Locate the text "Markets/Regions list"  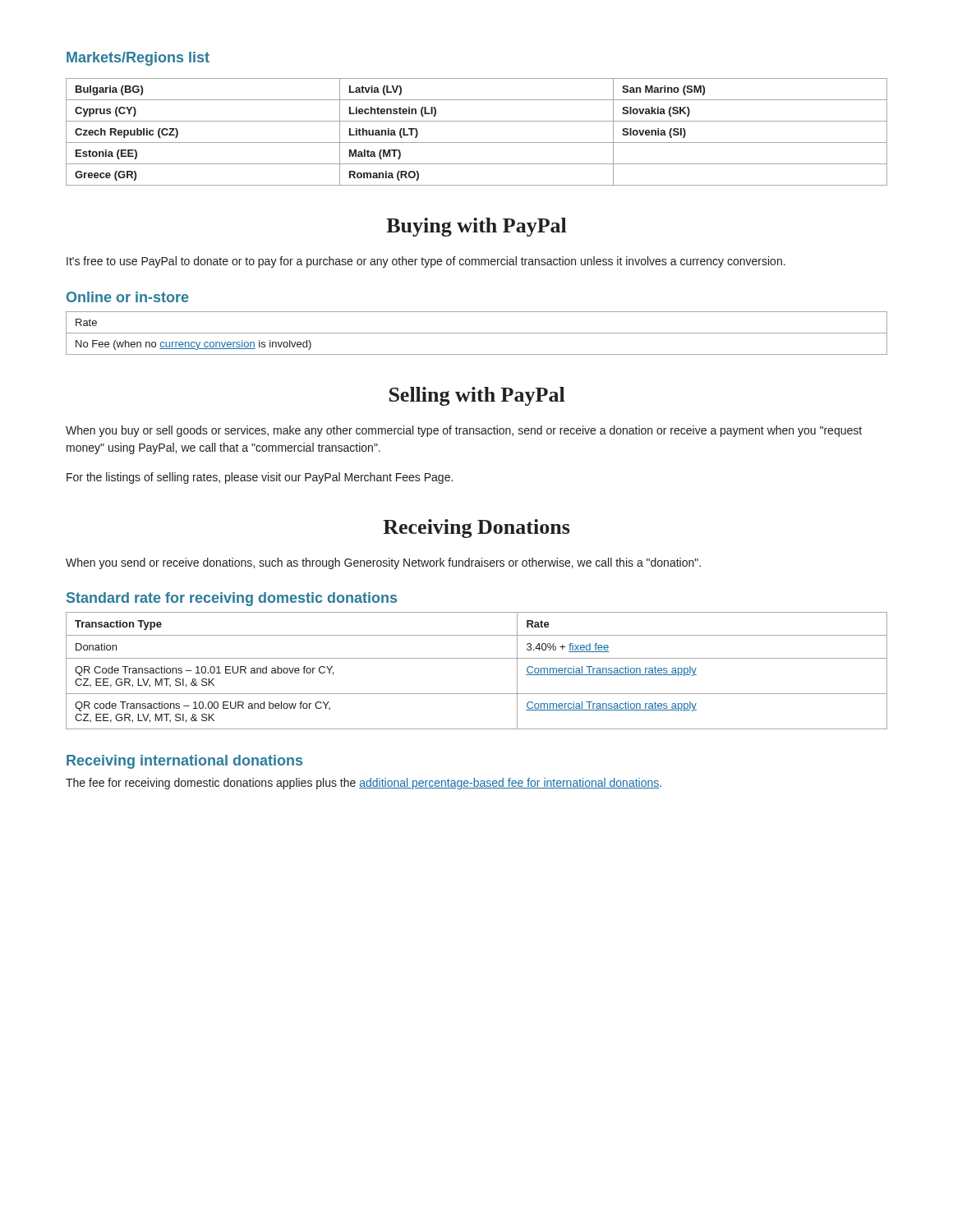coord(138,57)
